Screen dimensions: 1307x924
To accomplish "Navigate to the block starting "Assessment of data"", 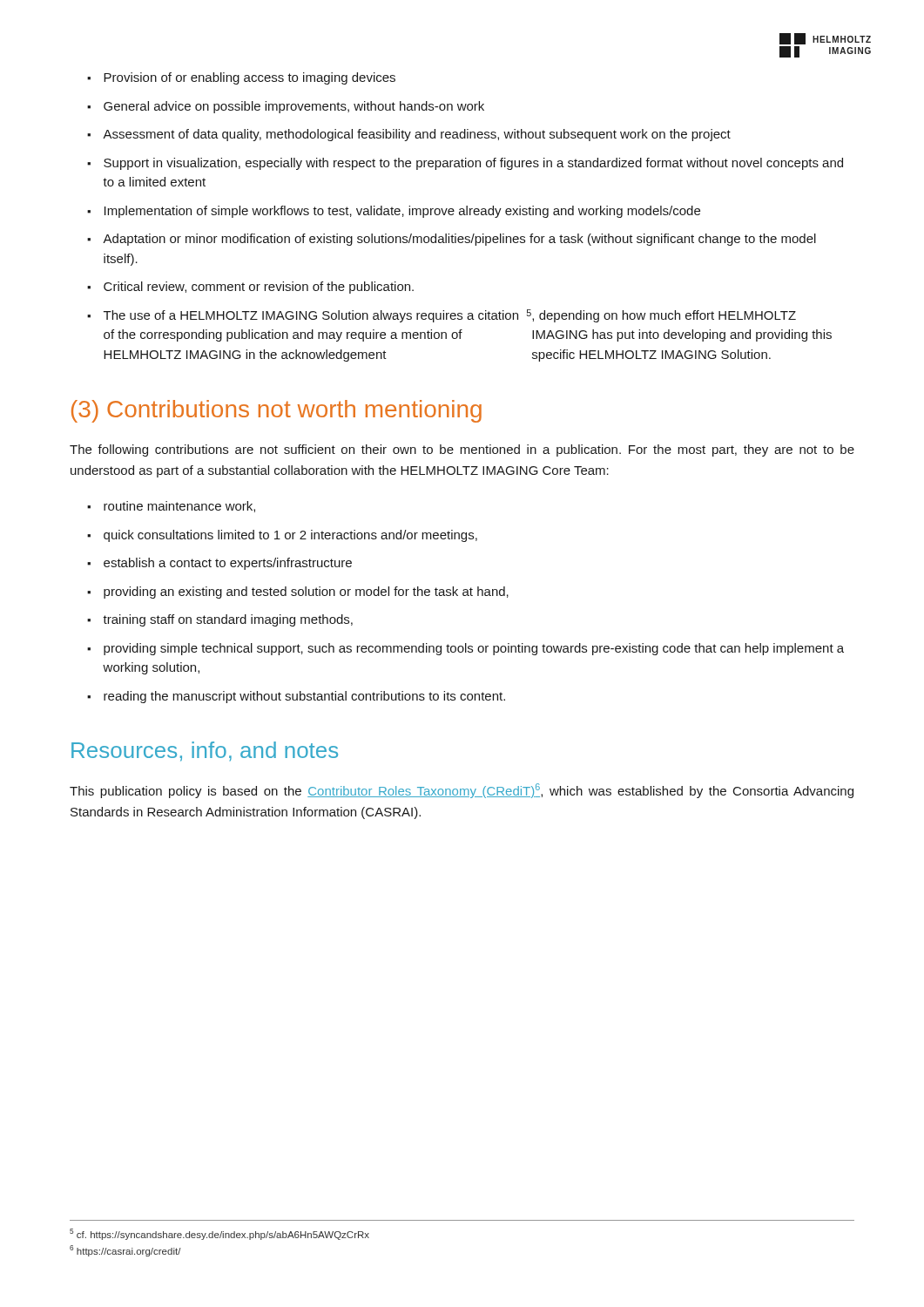I will click(x=417, y=134).
